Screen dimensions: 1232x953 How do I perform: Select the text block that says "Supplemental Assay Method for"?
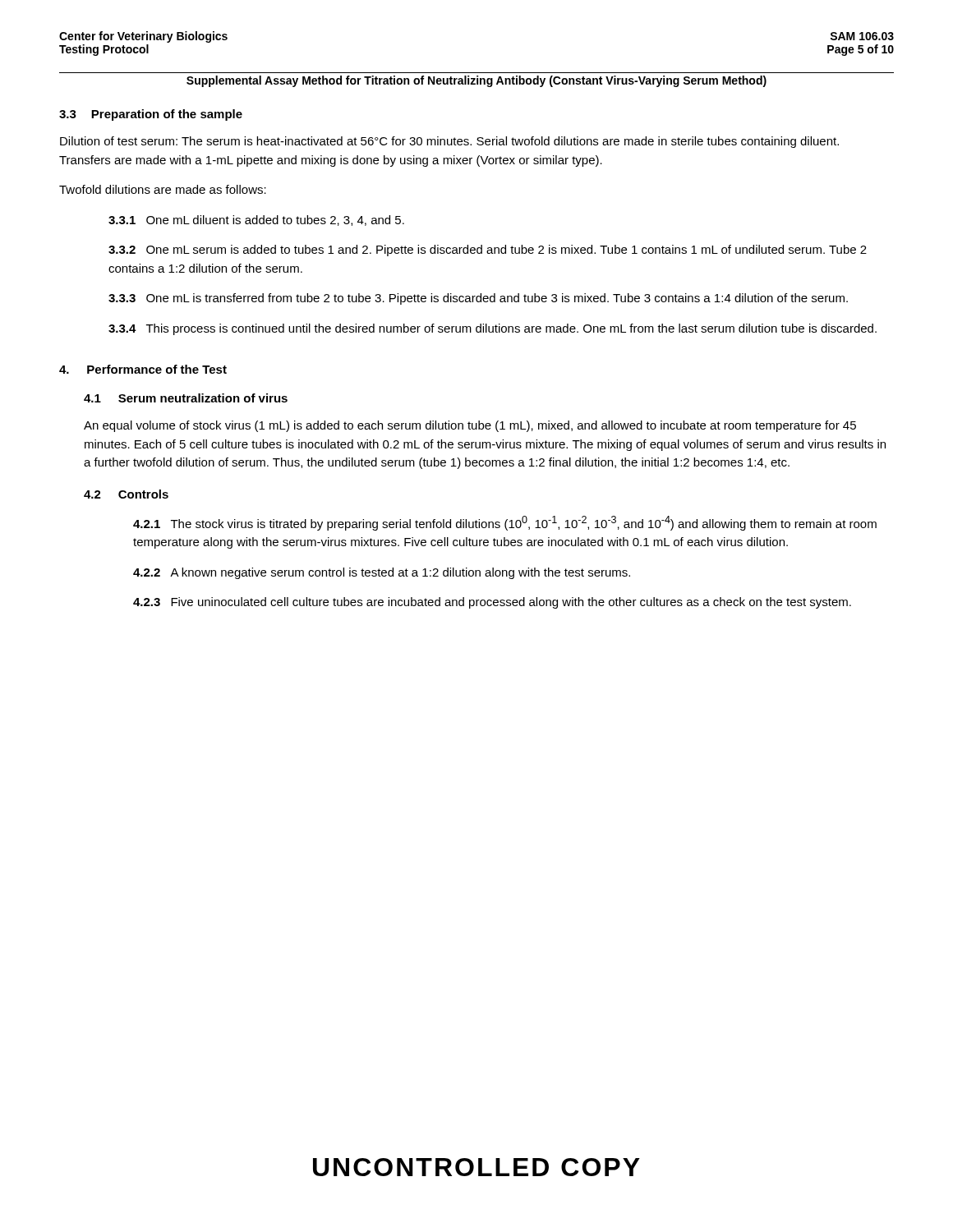tap(476, 81)
